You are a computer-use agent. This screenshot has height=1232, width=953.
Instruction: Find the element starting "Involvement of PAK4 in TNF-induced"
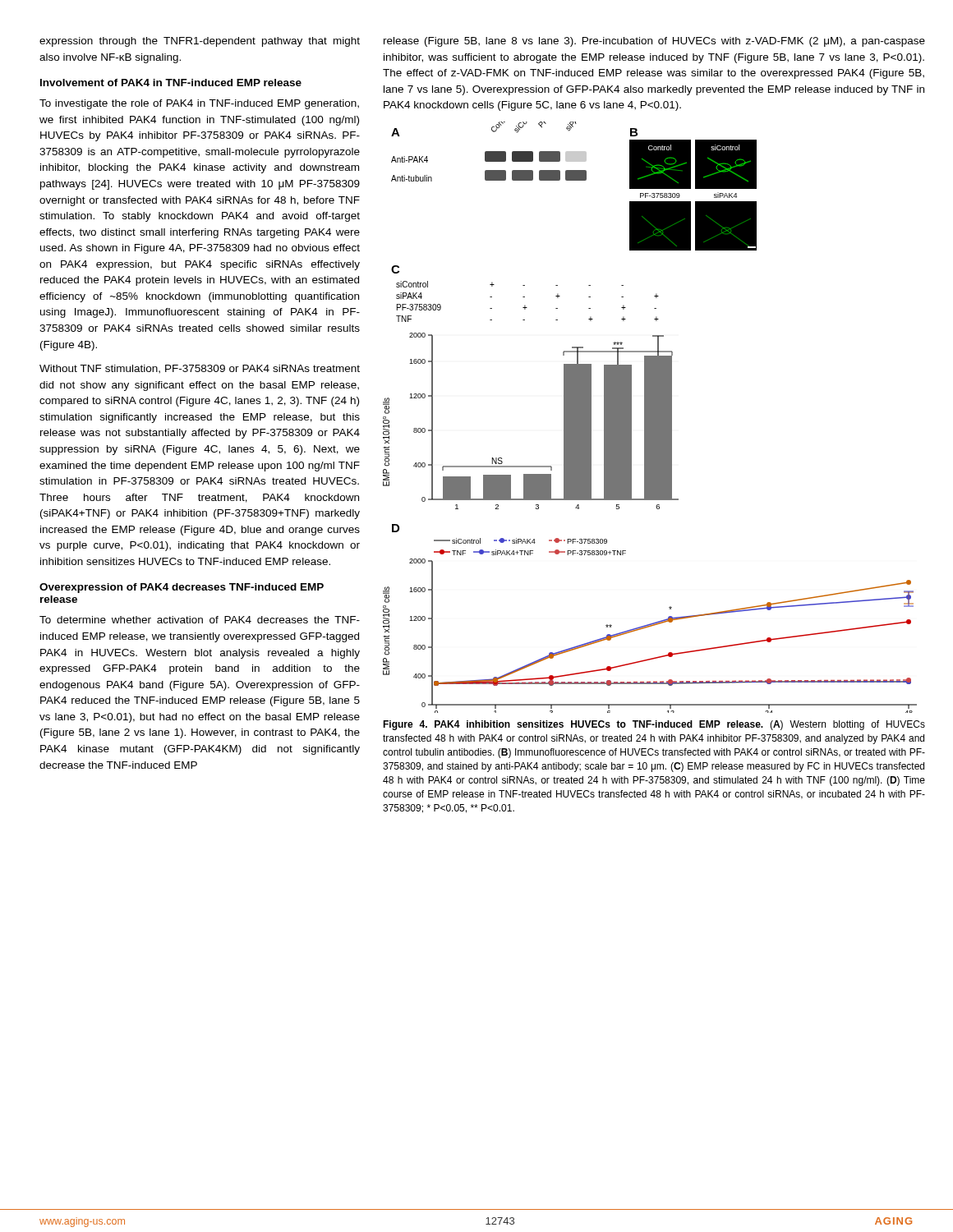click(x=200, y=83)
